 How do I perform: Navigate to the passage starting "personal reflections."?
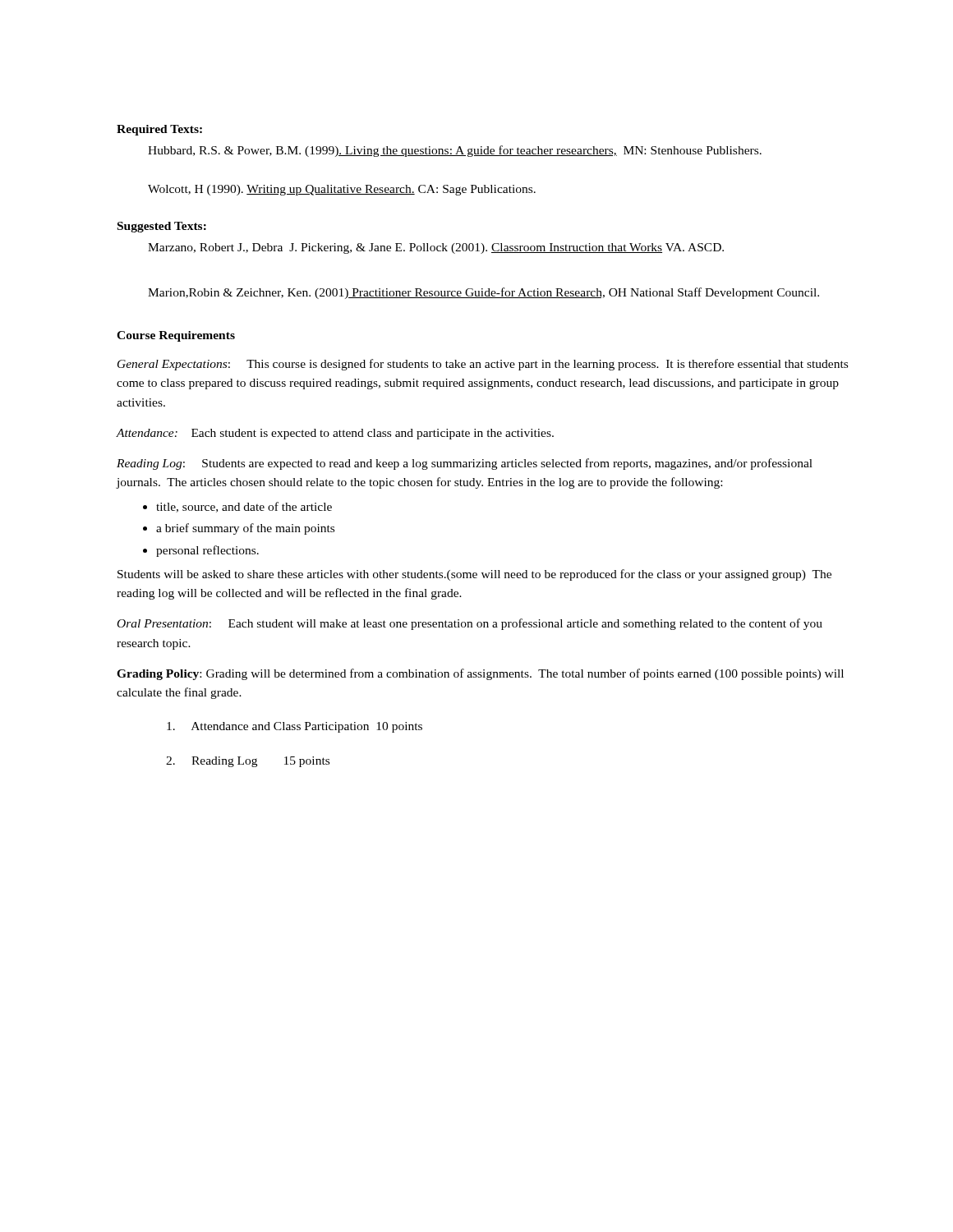coord(208,550)
